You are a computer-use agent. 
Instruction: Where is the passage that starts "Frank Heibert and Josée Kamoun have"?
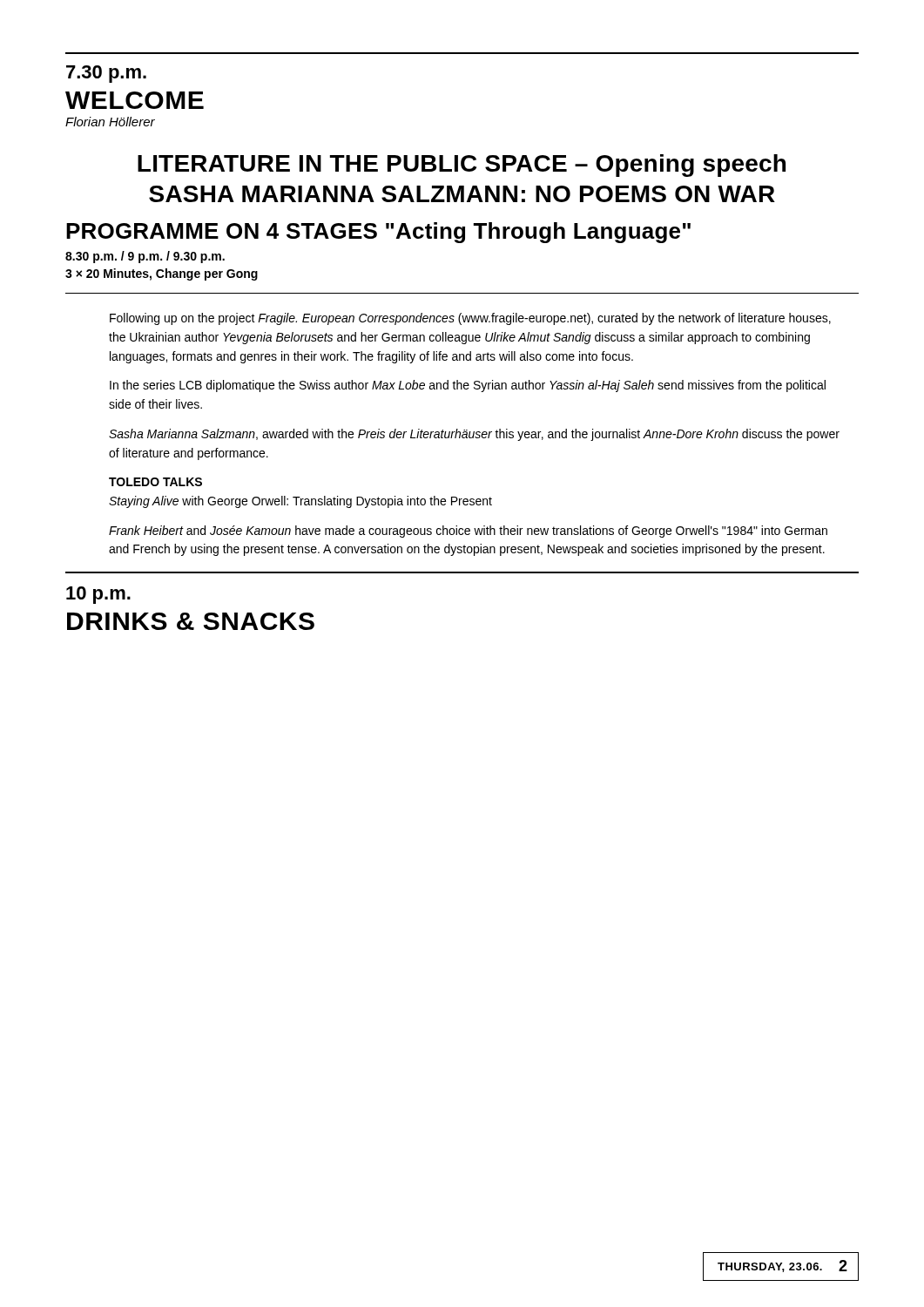tap(475, 540)
